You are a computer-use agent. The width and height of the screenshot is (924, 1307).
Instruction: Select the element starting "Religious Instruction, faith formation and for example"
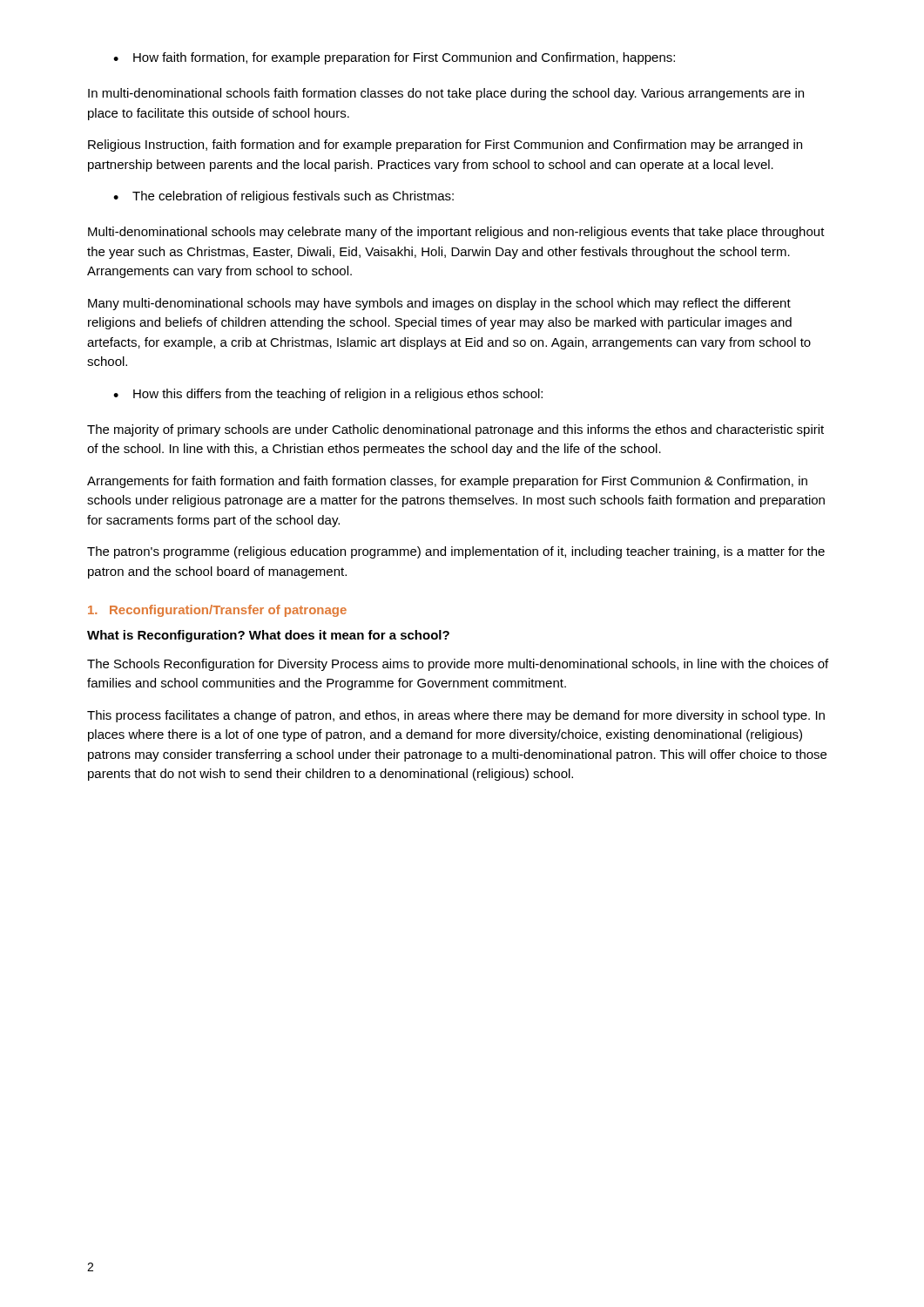pyautogui.click(x=462, y=155)
